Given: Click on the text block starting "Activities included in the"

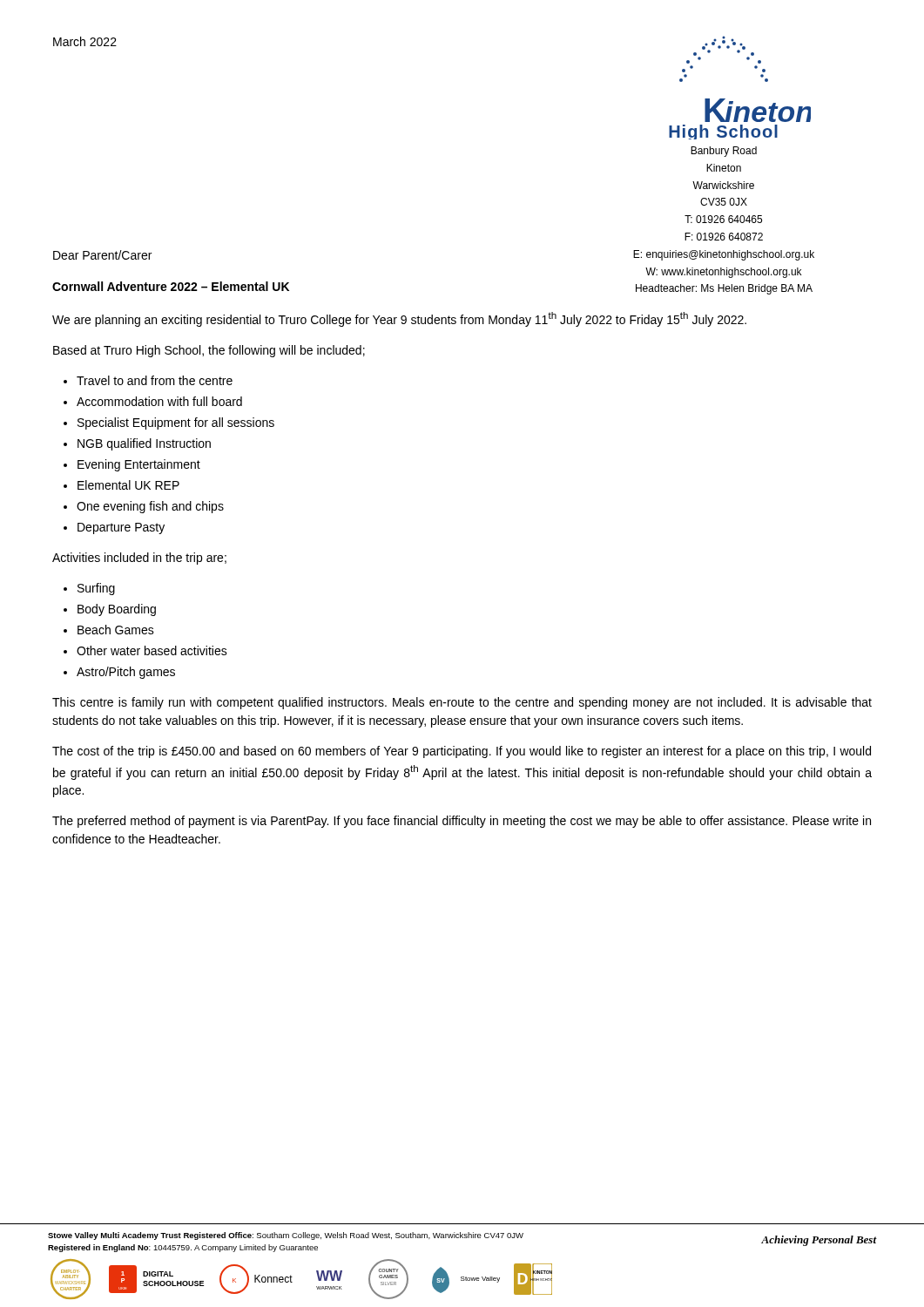Looking at the screenshot, I should [140, 557].
